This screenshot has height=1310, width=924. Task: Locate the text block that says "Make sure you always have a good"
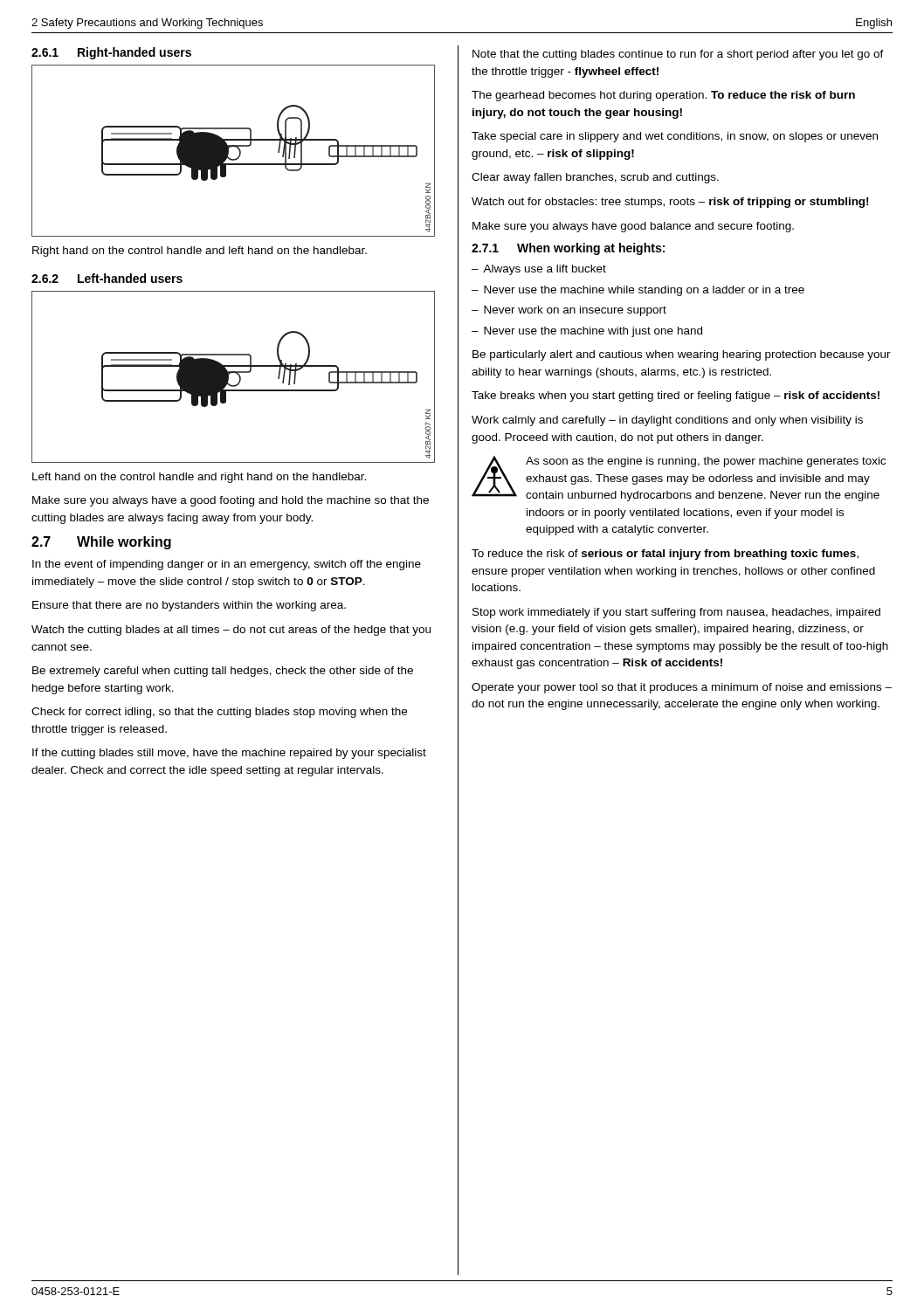230,509
